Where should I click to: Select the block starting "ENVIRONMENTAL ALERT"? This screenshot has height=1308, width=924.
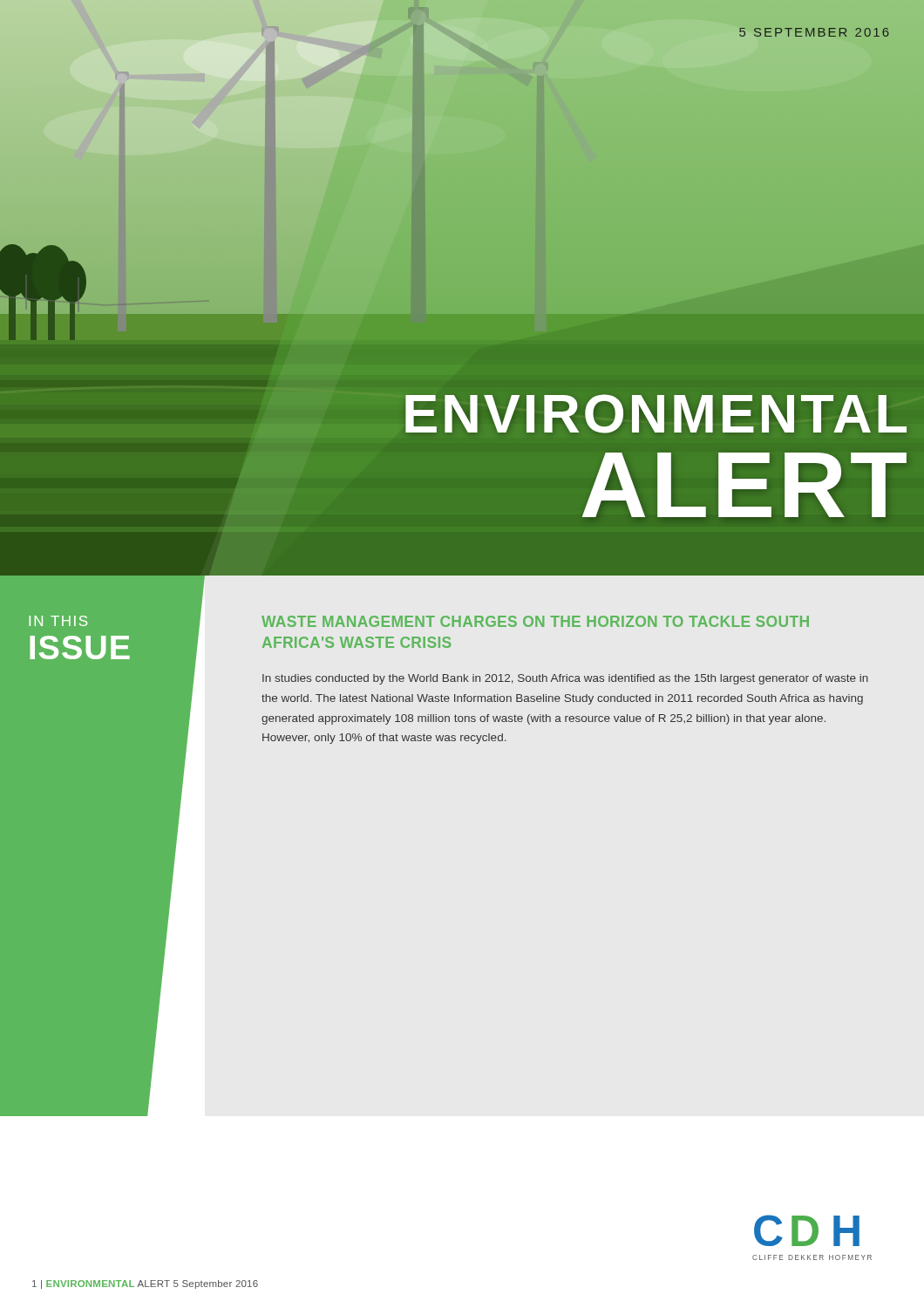(606, 457)
